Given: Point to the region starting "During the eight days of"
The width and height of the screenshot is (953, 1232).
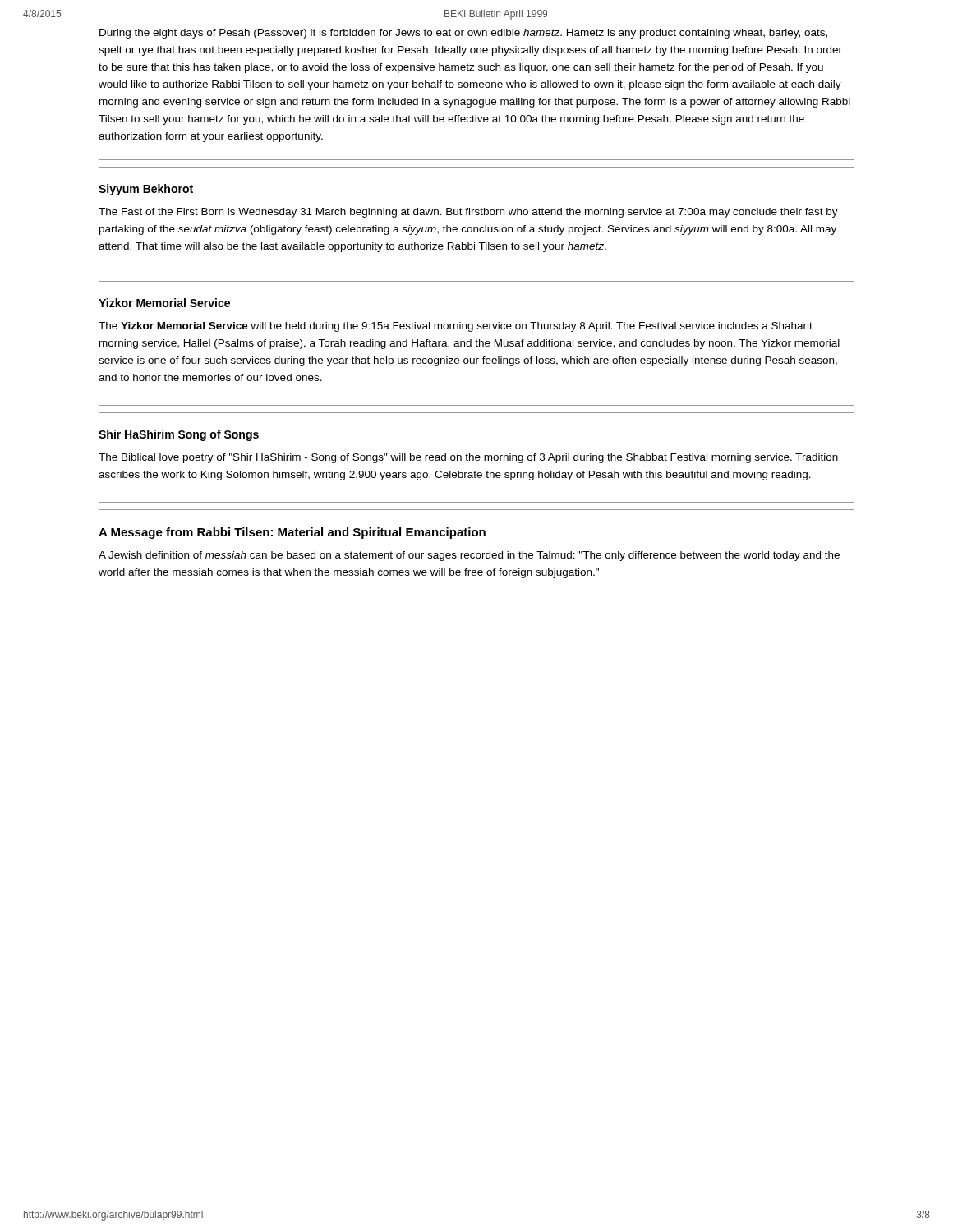Looking at the screenshot, I should click(x=475, y=84).
